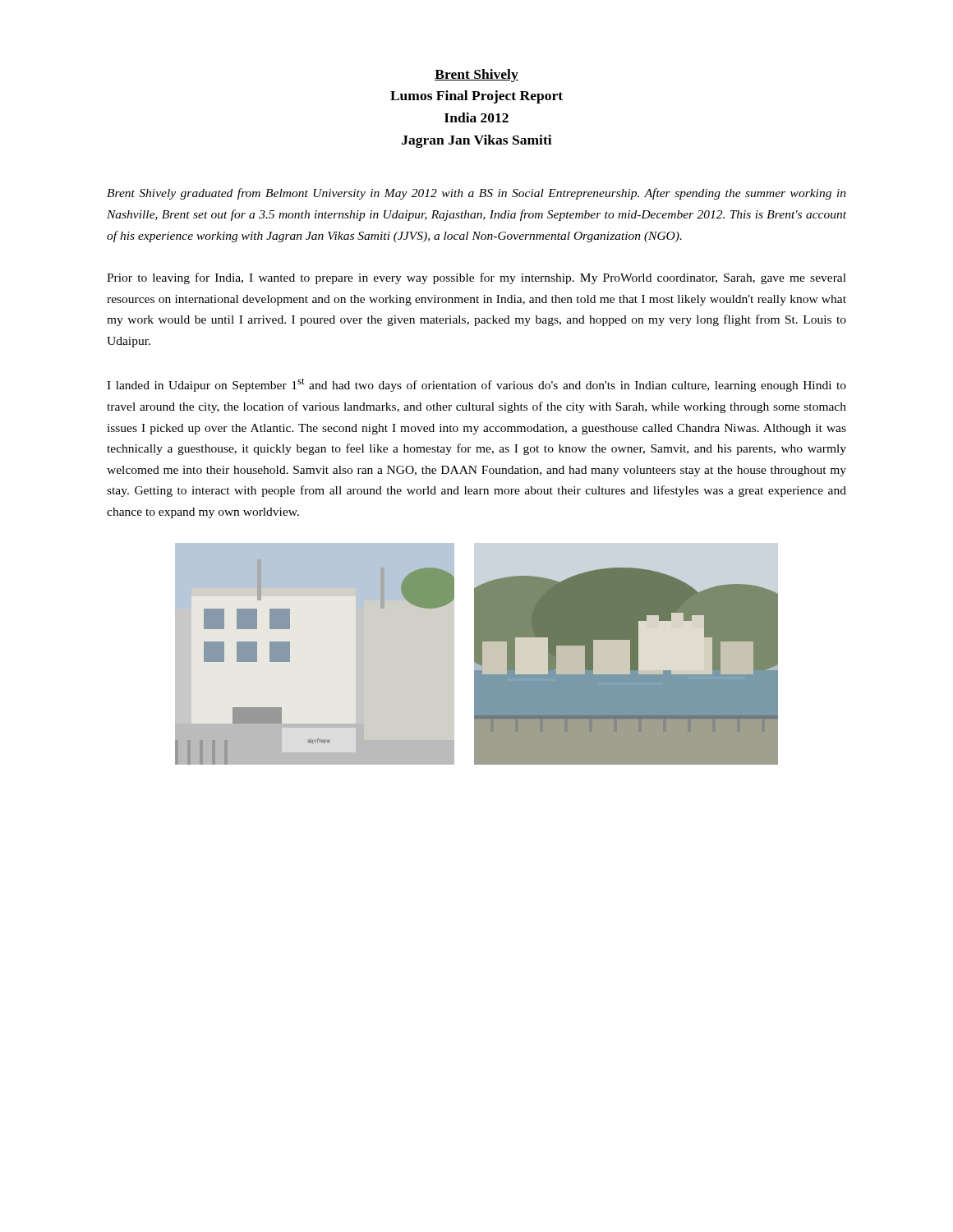Where is the passage that starts "Prior to leaving"?
953x1232 pixels.
coord(476,309)
